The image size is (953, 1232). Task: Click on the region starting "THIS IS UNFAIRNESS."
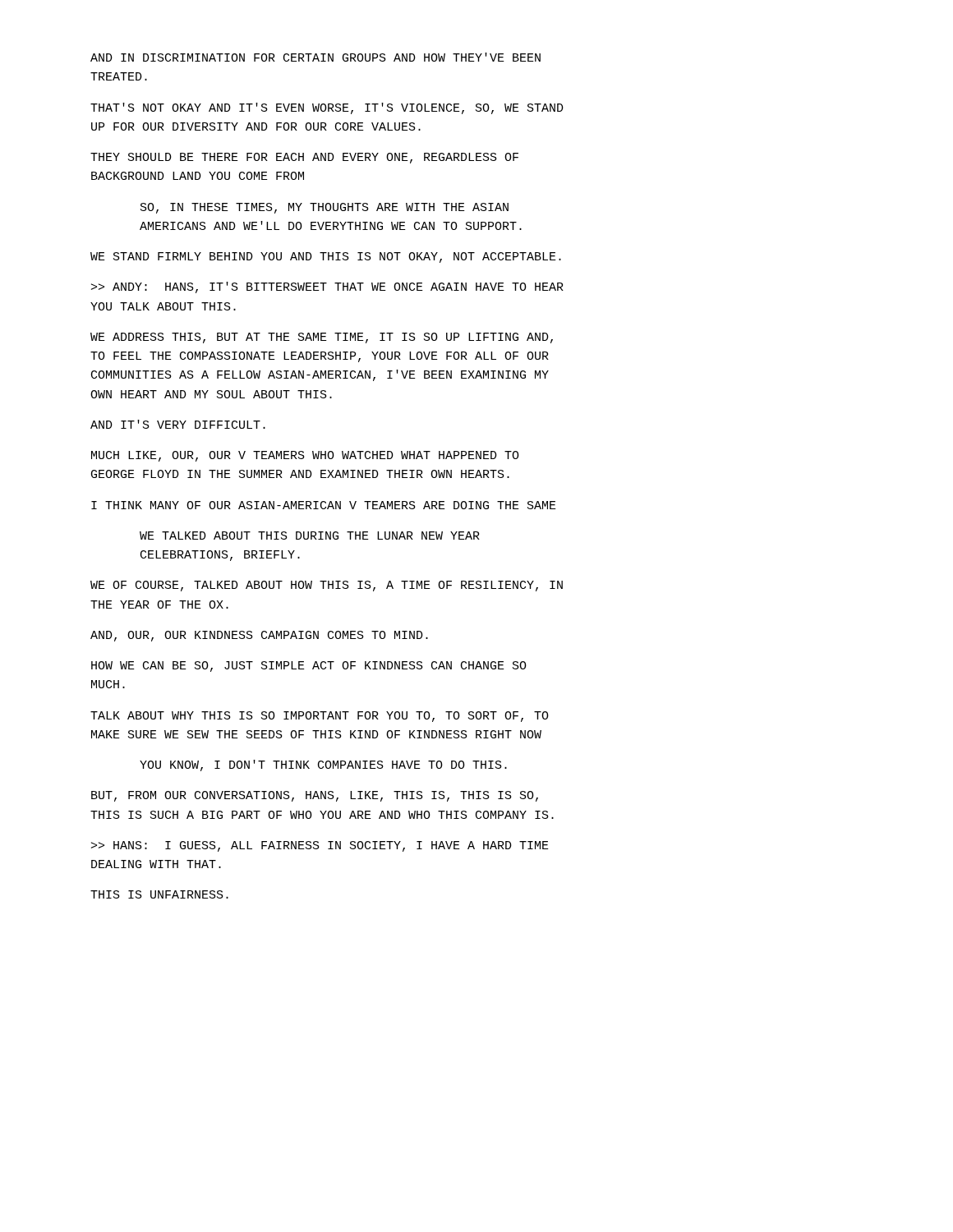click(161, 896)
